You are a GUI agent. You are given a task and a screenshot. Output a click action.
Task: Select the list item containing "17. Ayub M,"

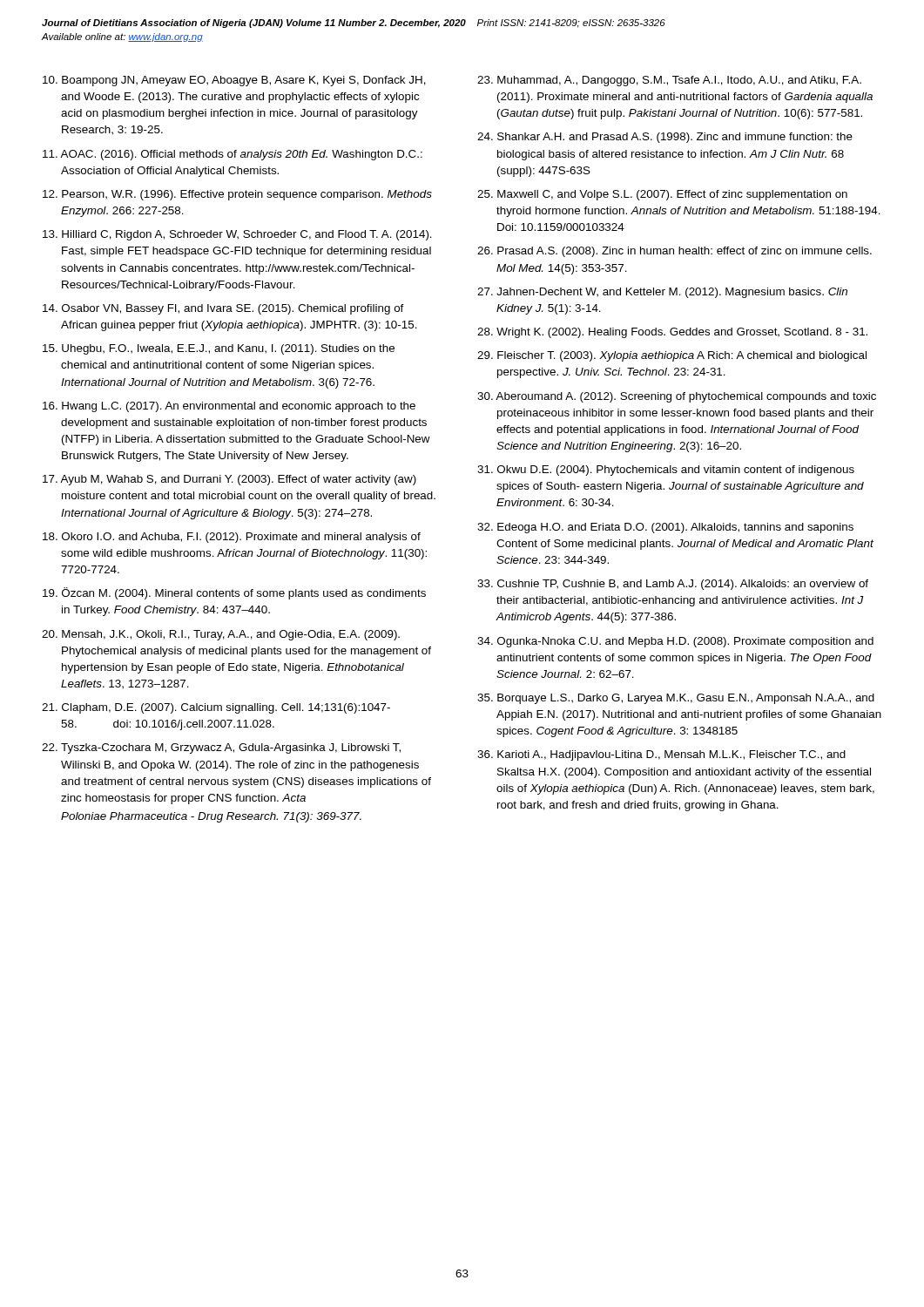point(239,496)
